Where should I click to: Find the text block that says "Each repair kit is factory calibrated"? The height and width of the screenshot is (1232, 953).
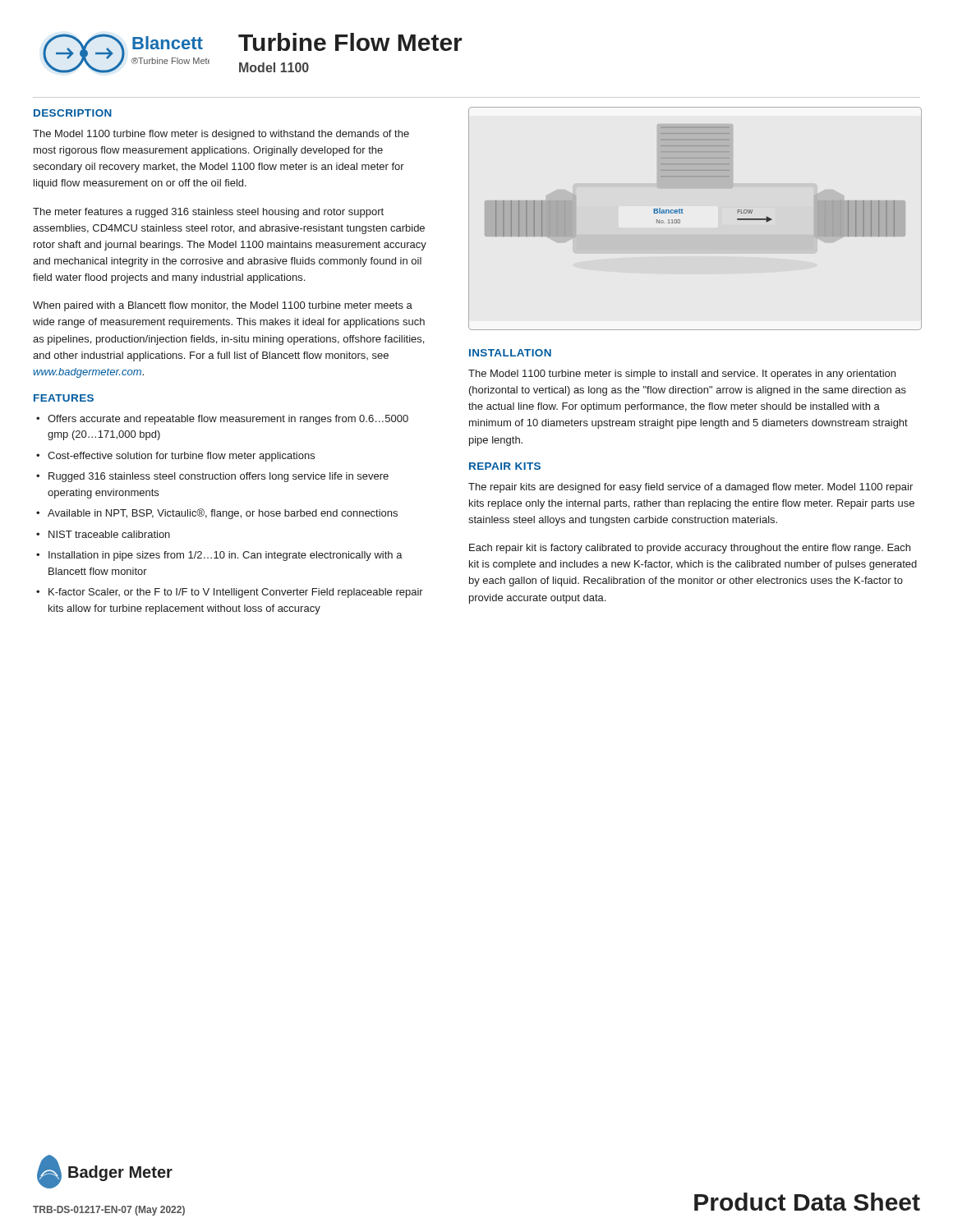tap(693, 572)
